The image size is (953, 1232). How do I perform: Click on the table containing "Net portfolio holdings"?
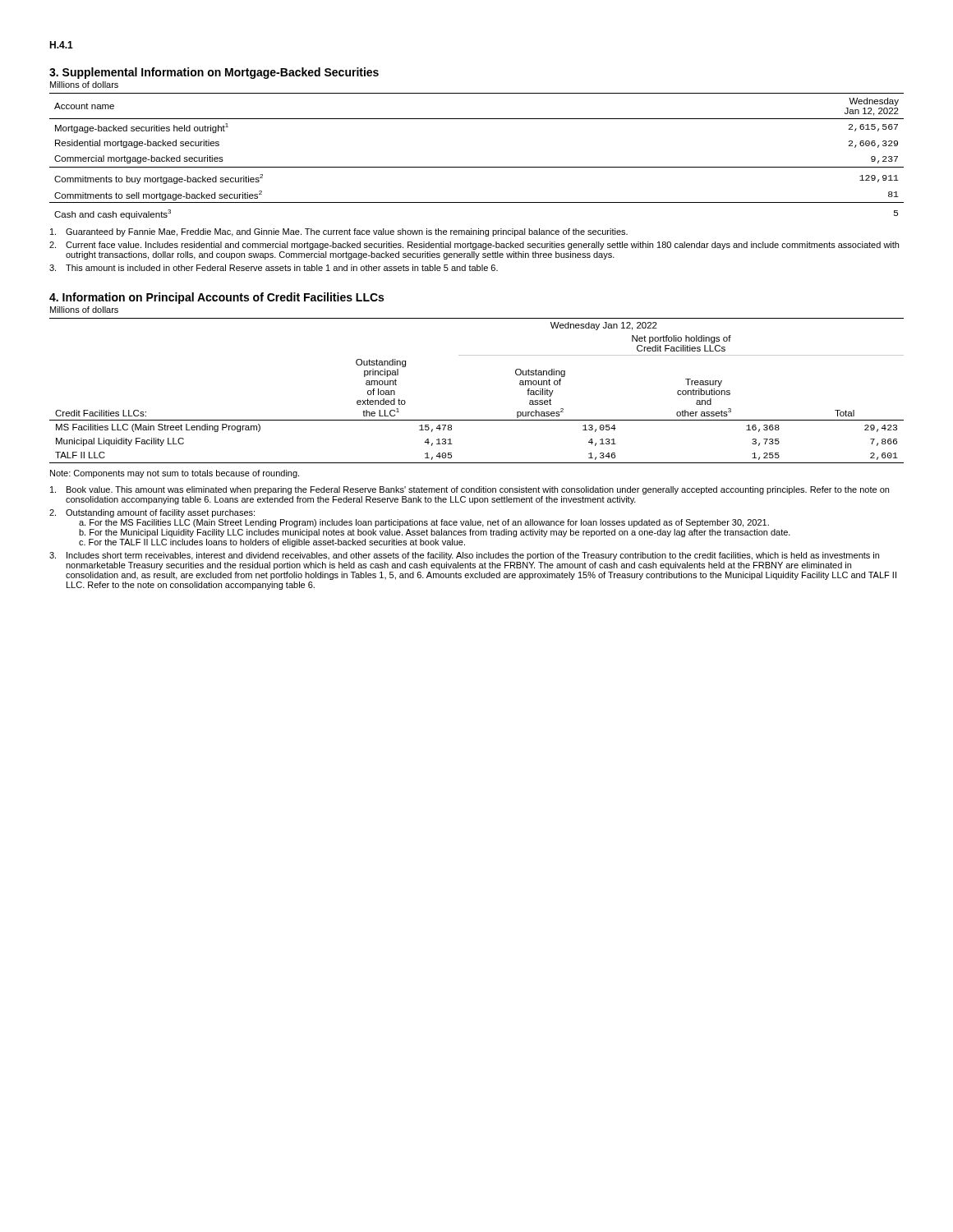coord(476,391)
